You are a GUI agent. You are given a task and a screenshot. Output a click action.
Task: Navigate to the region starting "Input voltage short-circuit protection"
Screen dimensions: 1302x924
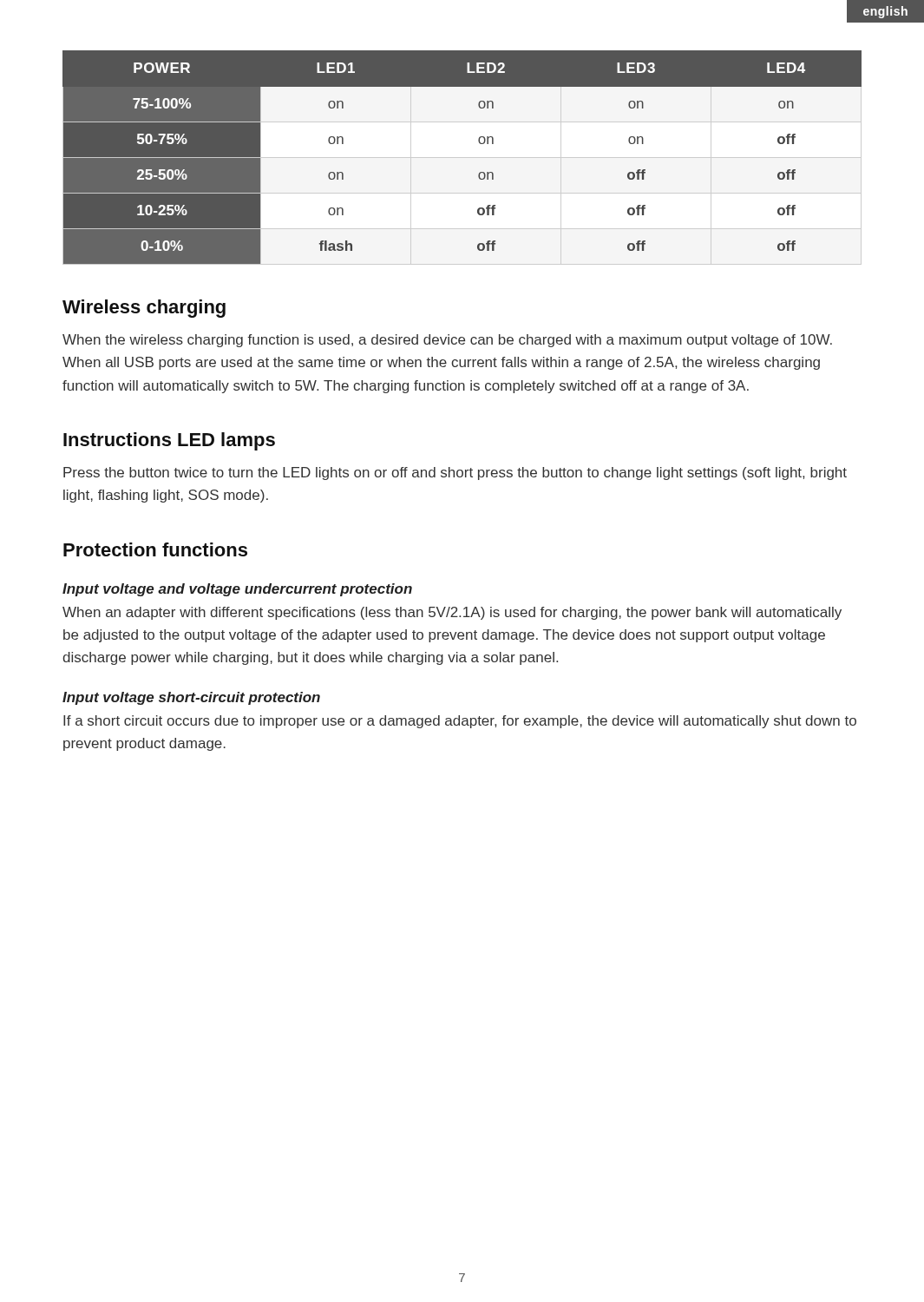pyautogui.click(x=192, y=697)
